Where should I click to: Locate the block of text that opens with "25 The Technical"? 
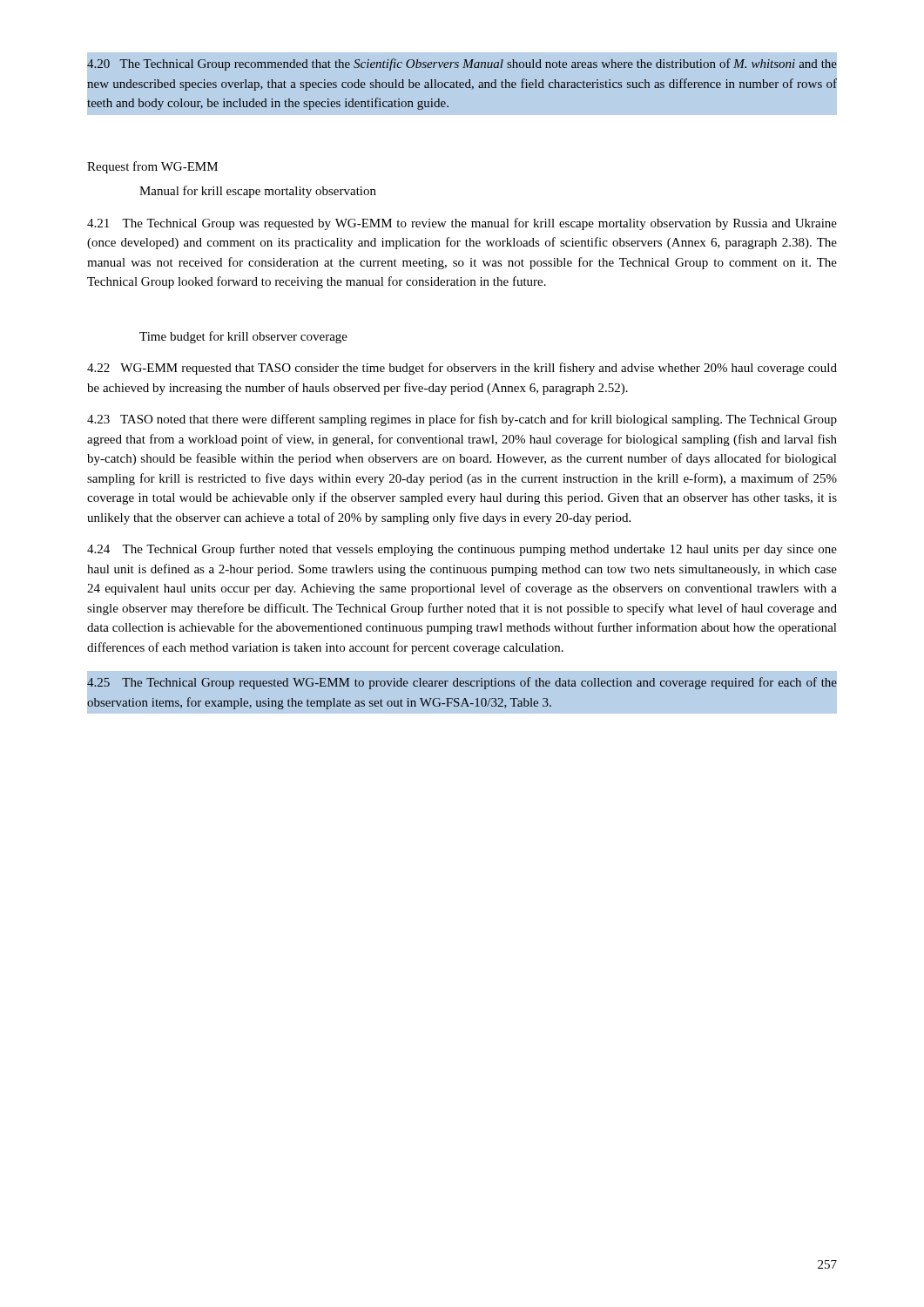click(462, 692)
